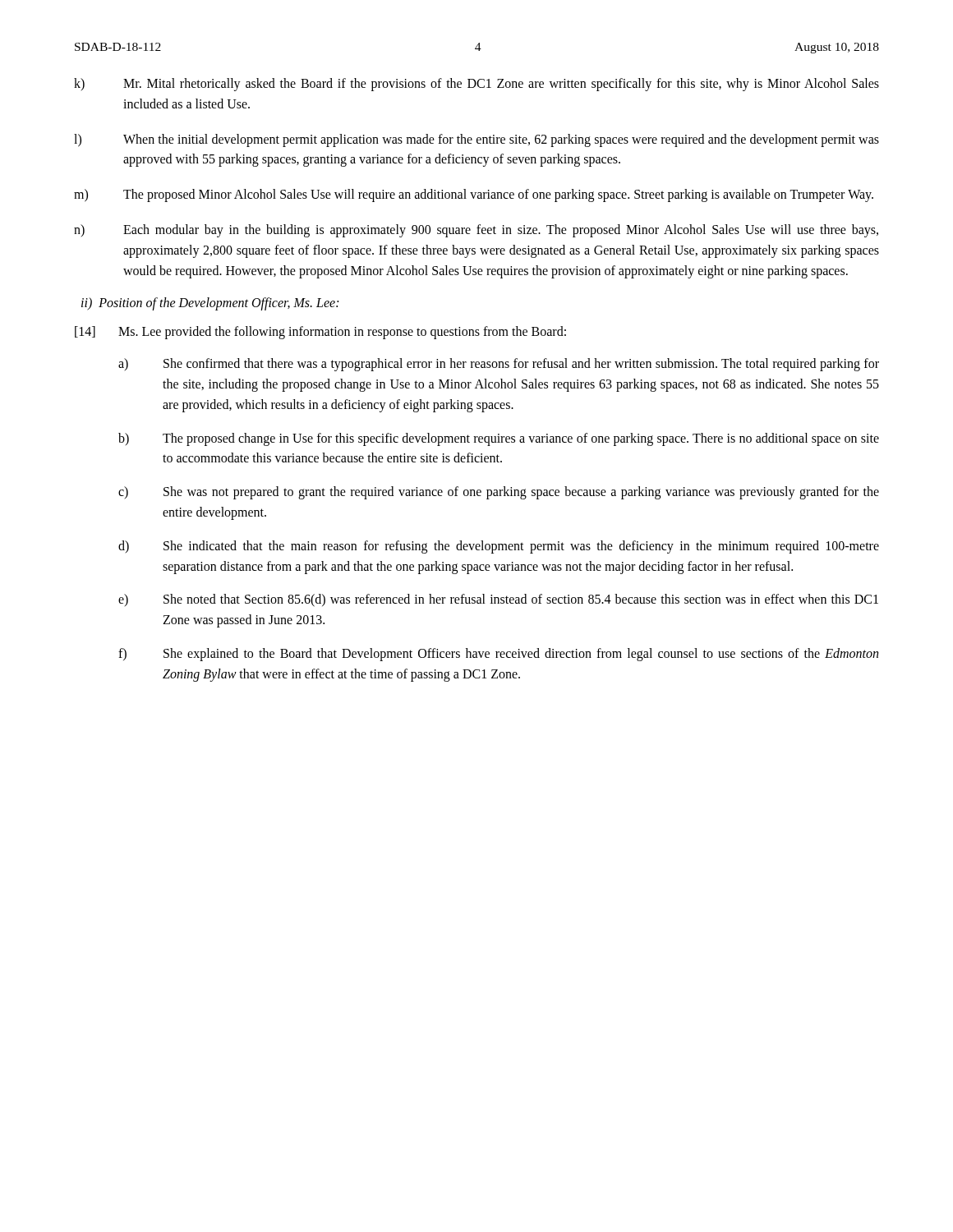The width and height of the screenshot is (953, 1232).
Task: Select the list item with the text "n) Each modular"
Action: point(476,251)
